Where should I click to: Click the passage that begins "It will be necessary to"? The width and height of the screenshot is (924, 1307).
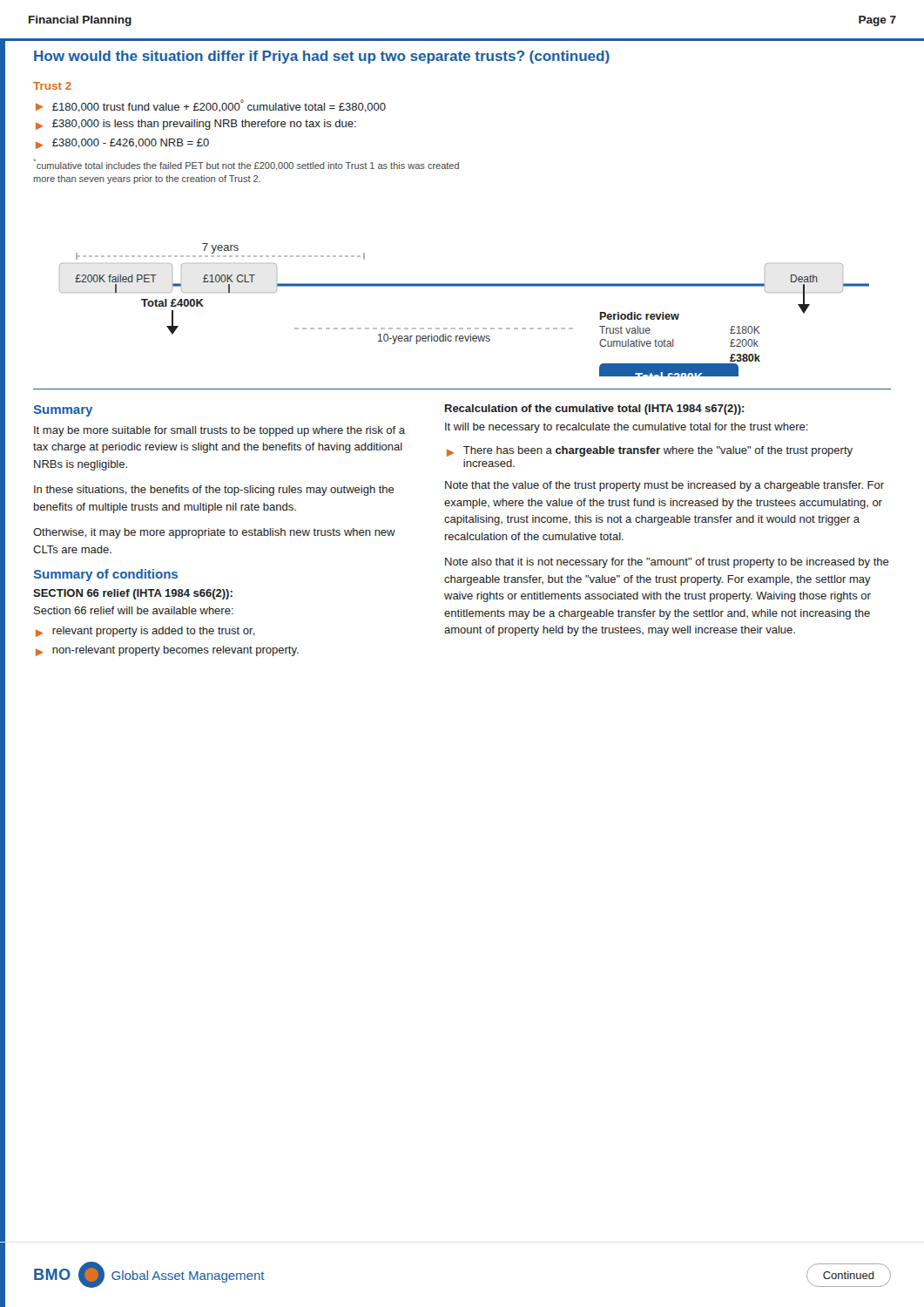click(x=668, y=426)
